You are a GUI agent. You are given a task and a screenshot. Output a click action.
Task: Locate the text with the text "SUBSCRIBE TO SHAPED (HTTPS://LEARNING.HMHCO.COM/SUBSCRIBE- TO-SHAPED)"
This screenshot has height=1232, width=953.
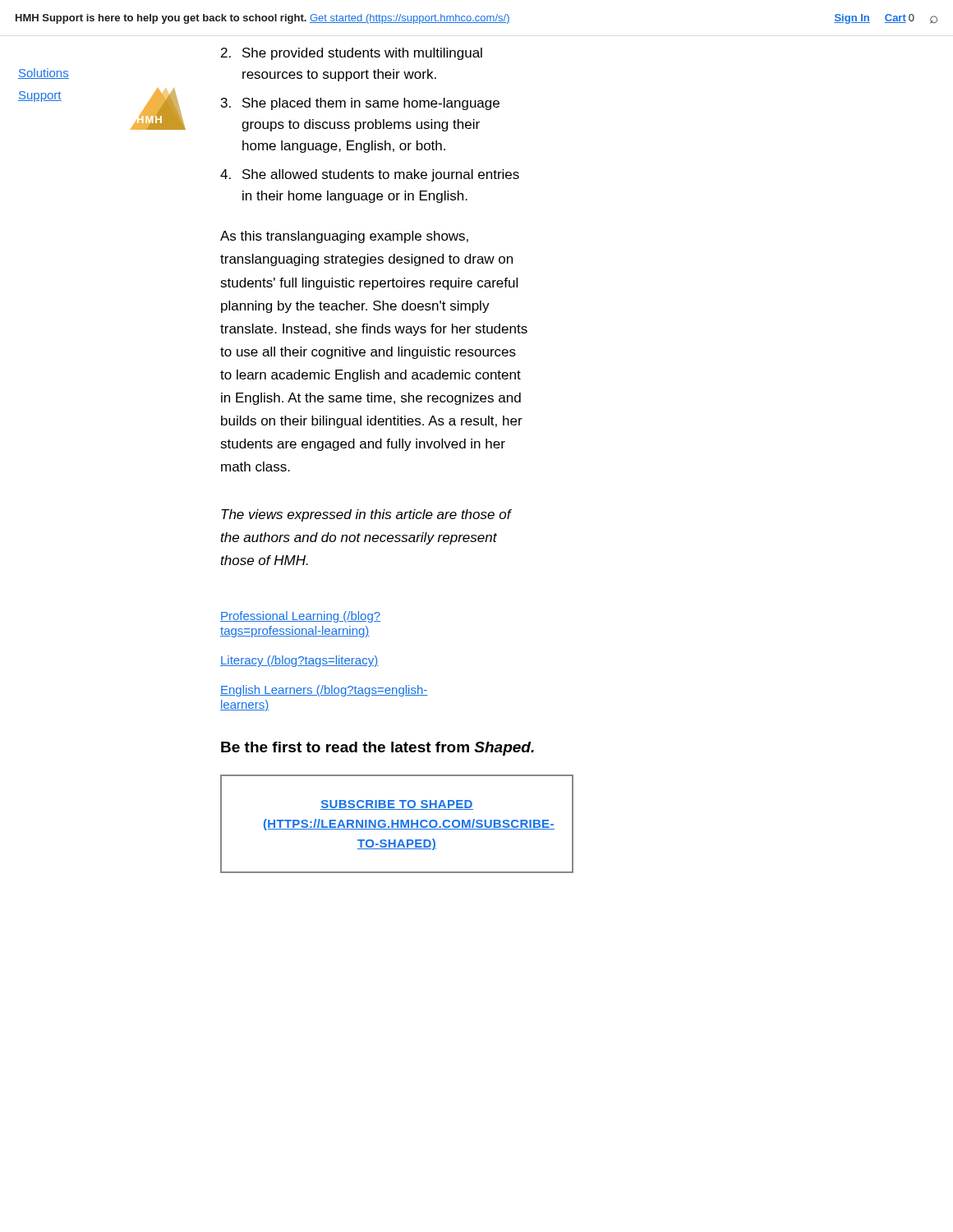pyautogui.click(x=409, y=824)
